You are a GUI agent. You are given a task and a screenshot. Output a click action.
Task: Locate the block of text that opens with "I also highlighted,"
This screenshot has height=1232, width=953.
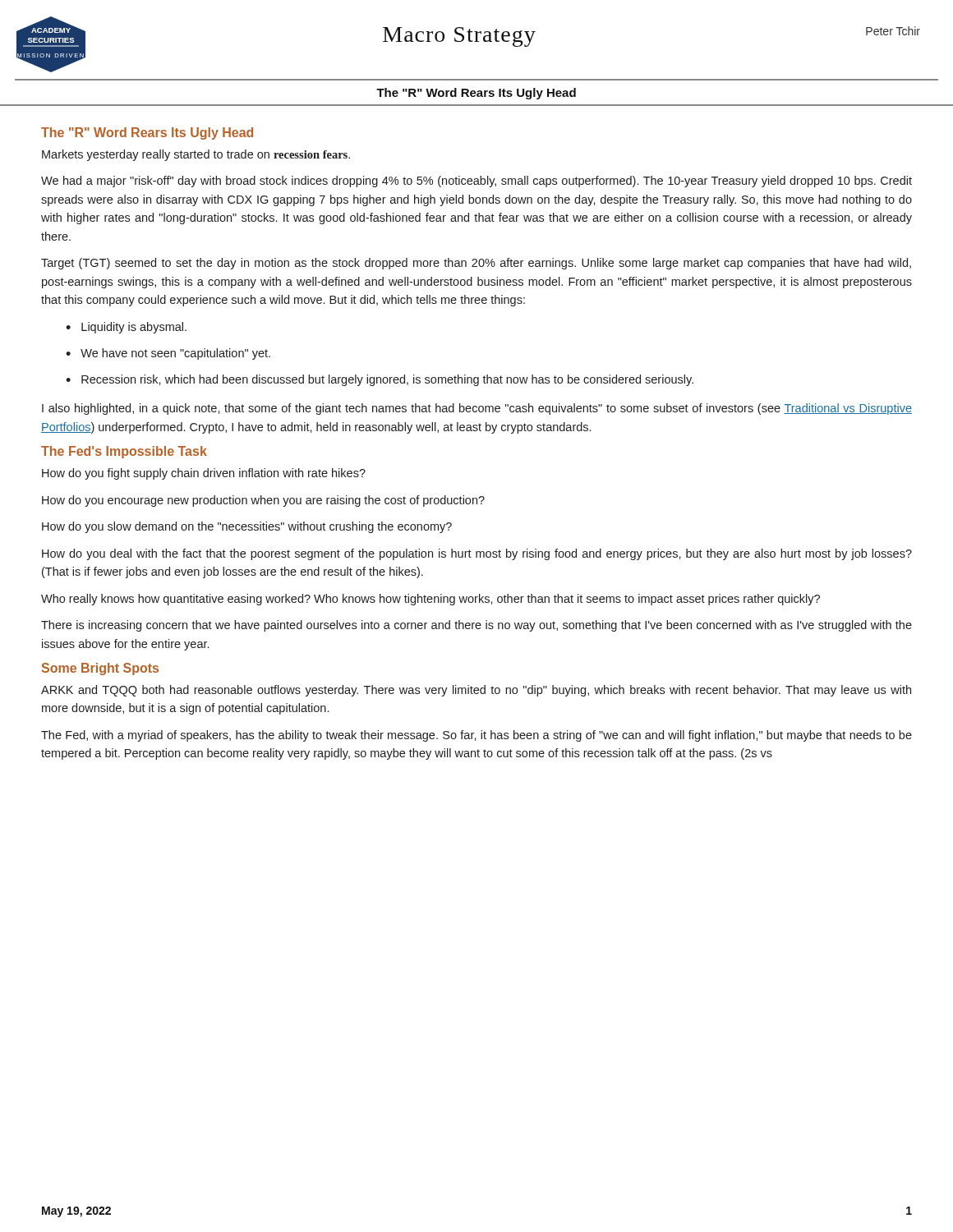point(476,418)
